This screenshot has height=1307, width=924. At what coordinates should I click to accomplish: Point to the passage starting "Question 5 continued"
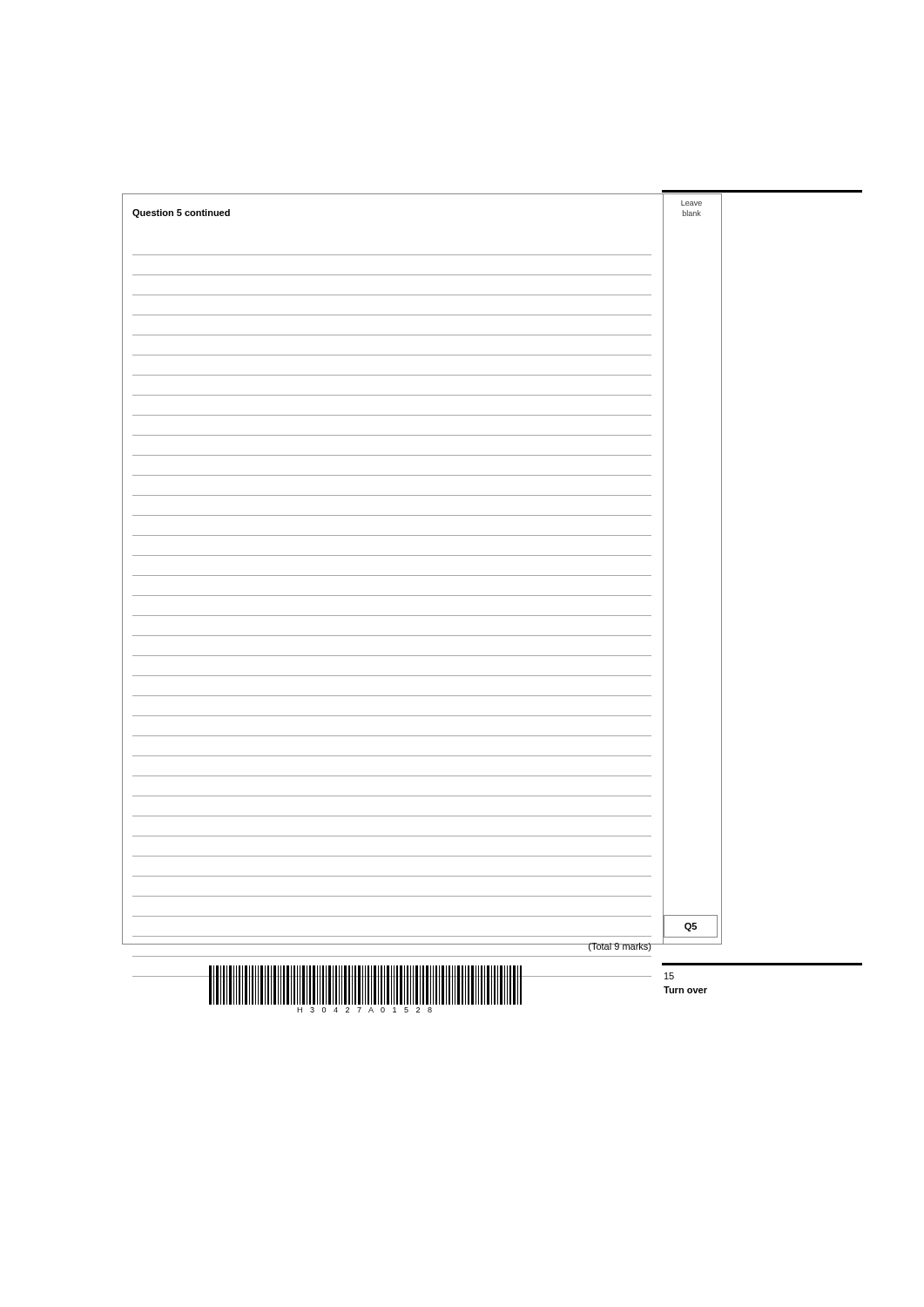(181, 213)
